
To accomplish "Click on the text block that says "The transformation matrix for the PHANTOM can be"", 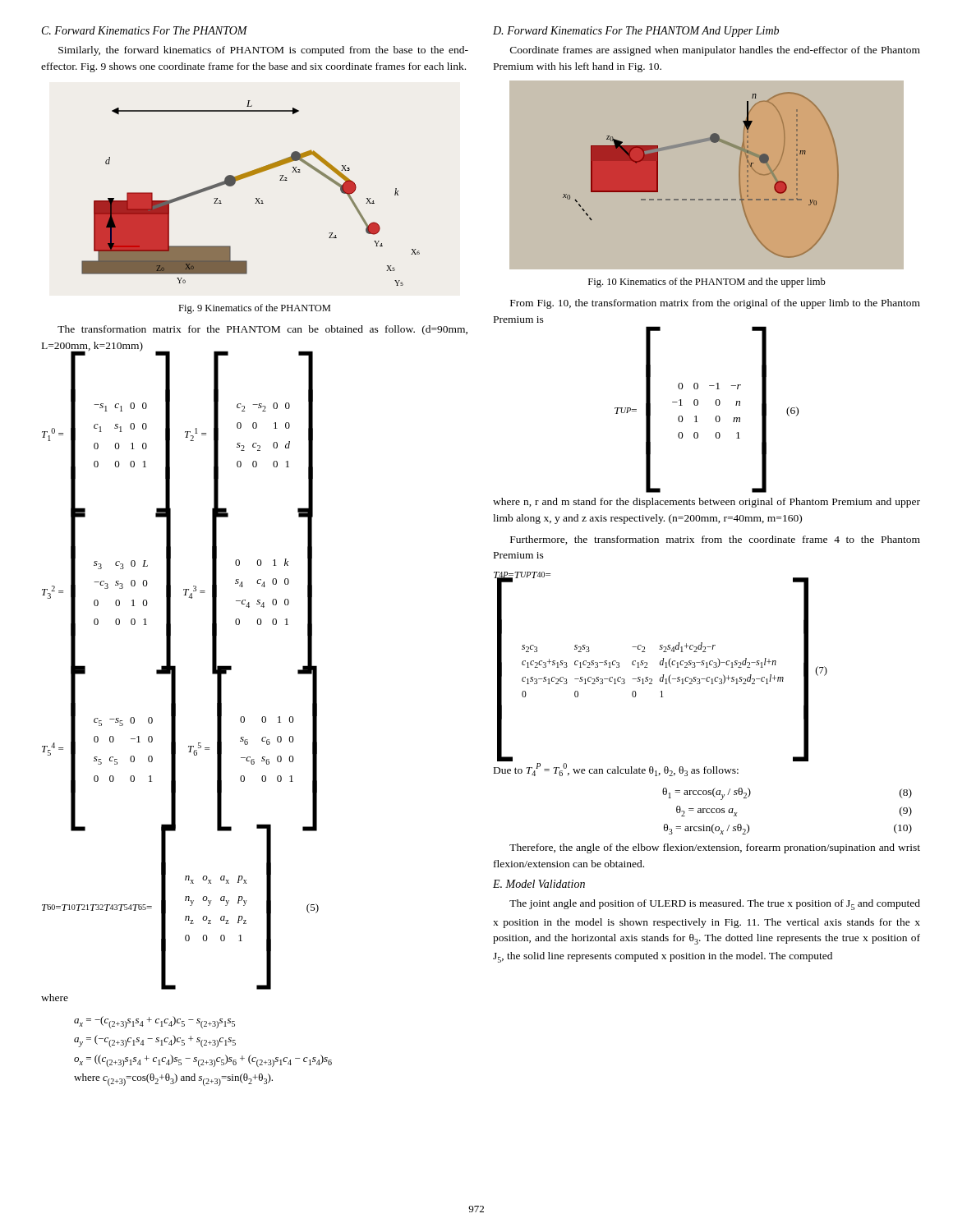I will coord(255,337).
